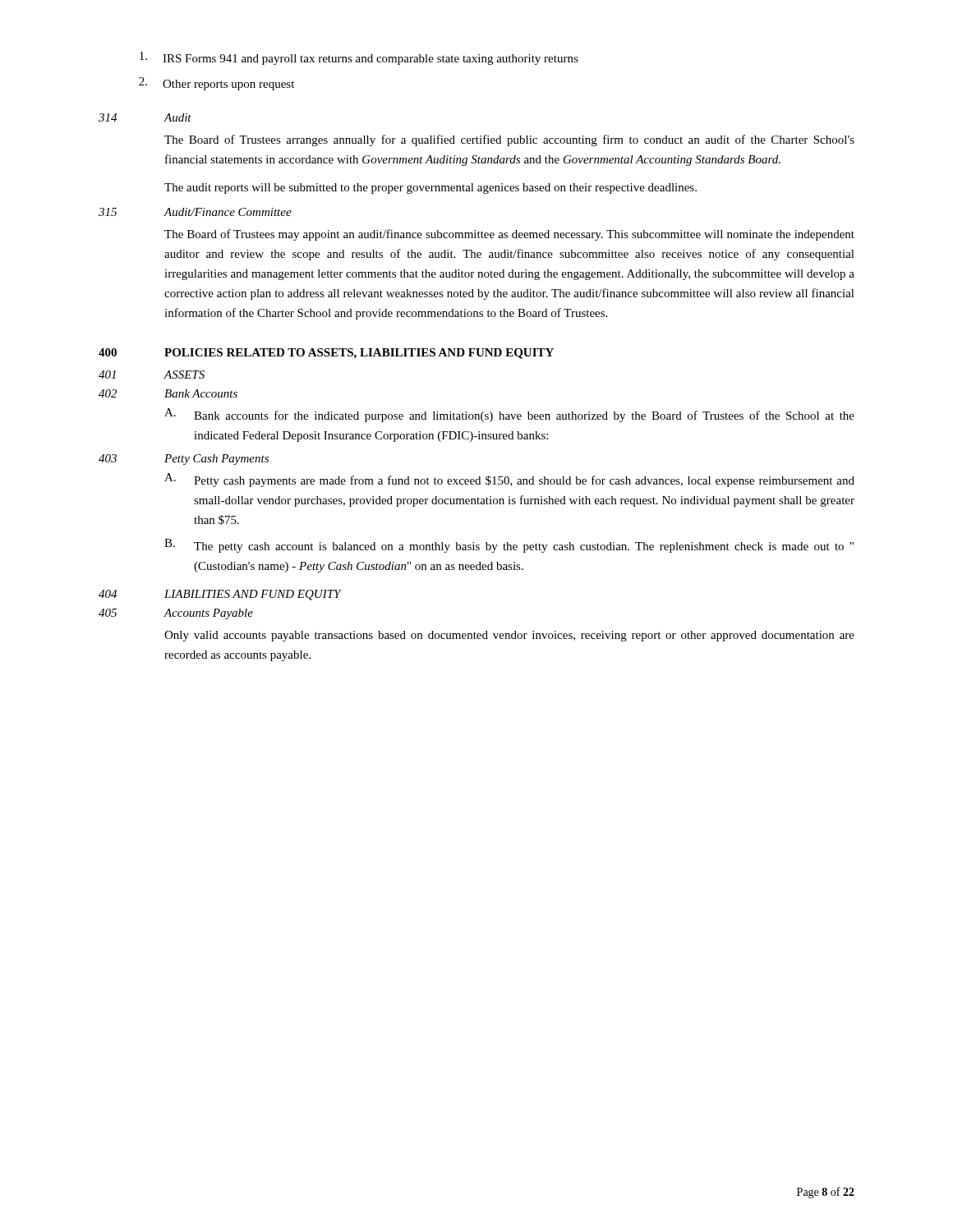This screenshot has height=1232, width=953.
Task: Select the section header that reads "405 Accounts Payable"
Action: click(176, 613)
